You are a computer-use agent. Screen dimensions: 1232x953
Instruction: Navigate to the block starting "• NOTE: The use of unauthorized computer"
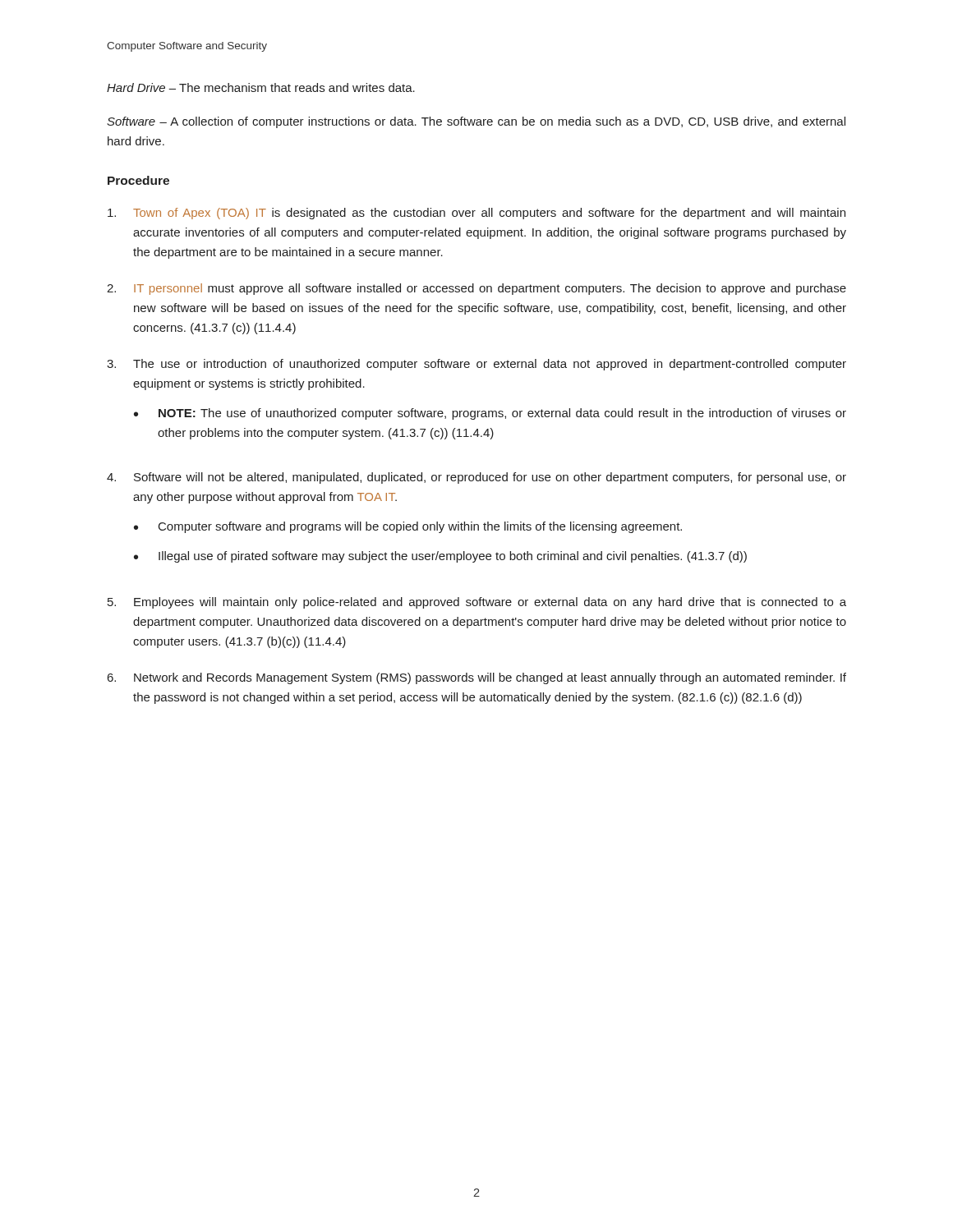pos(490,423)
